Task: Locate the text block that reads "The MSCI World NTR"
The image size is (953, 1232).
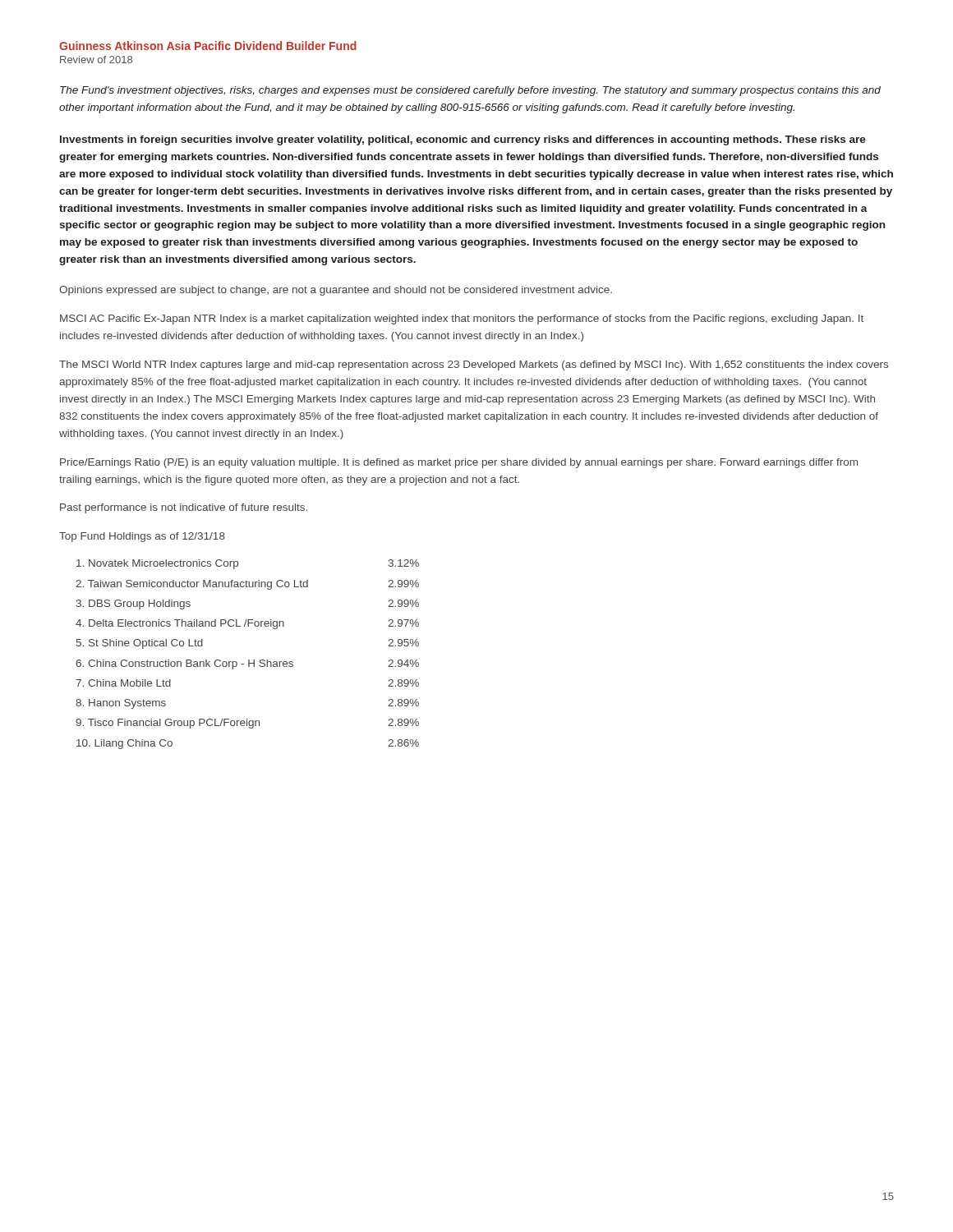Action: click(x=474, y=399)
